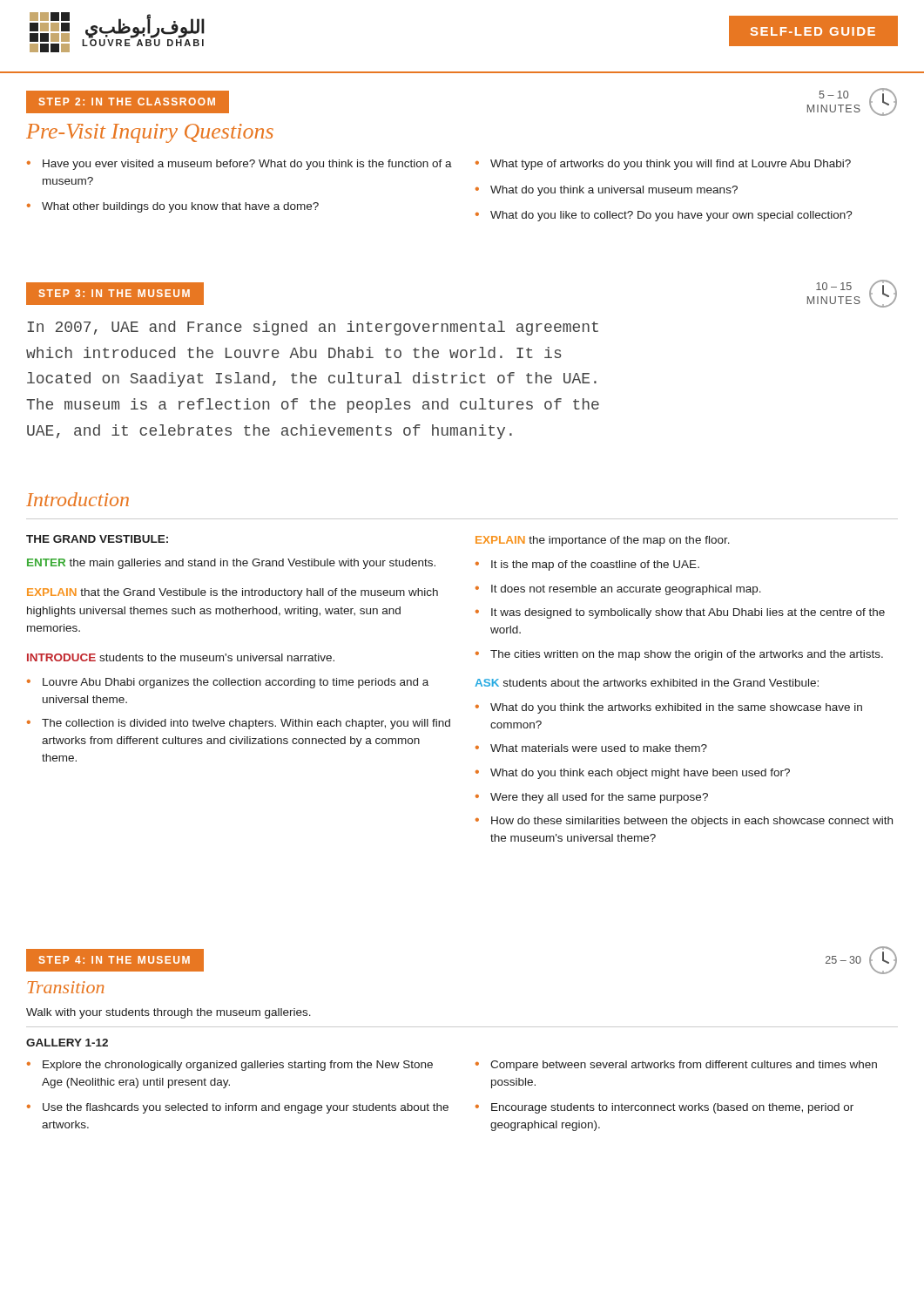This screenshot has width=924, height=1307.
Task: Navigate to the element starting "• It does"
Action: pos(618,588)
